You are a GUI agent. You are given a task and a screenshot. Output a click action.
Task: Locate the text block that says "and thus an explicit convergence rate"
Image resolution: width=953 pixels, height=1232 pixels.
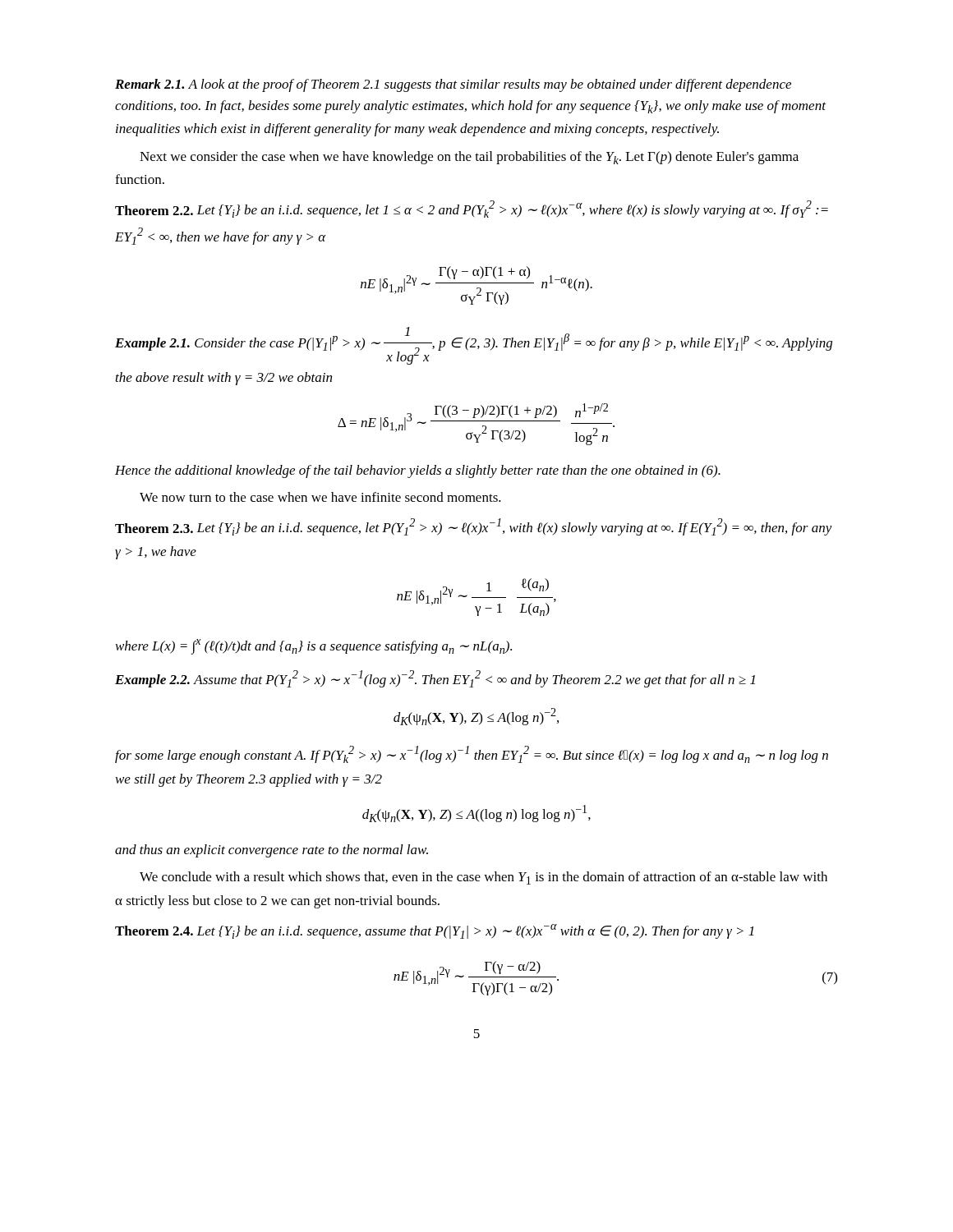point(272,849)
